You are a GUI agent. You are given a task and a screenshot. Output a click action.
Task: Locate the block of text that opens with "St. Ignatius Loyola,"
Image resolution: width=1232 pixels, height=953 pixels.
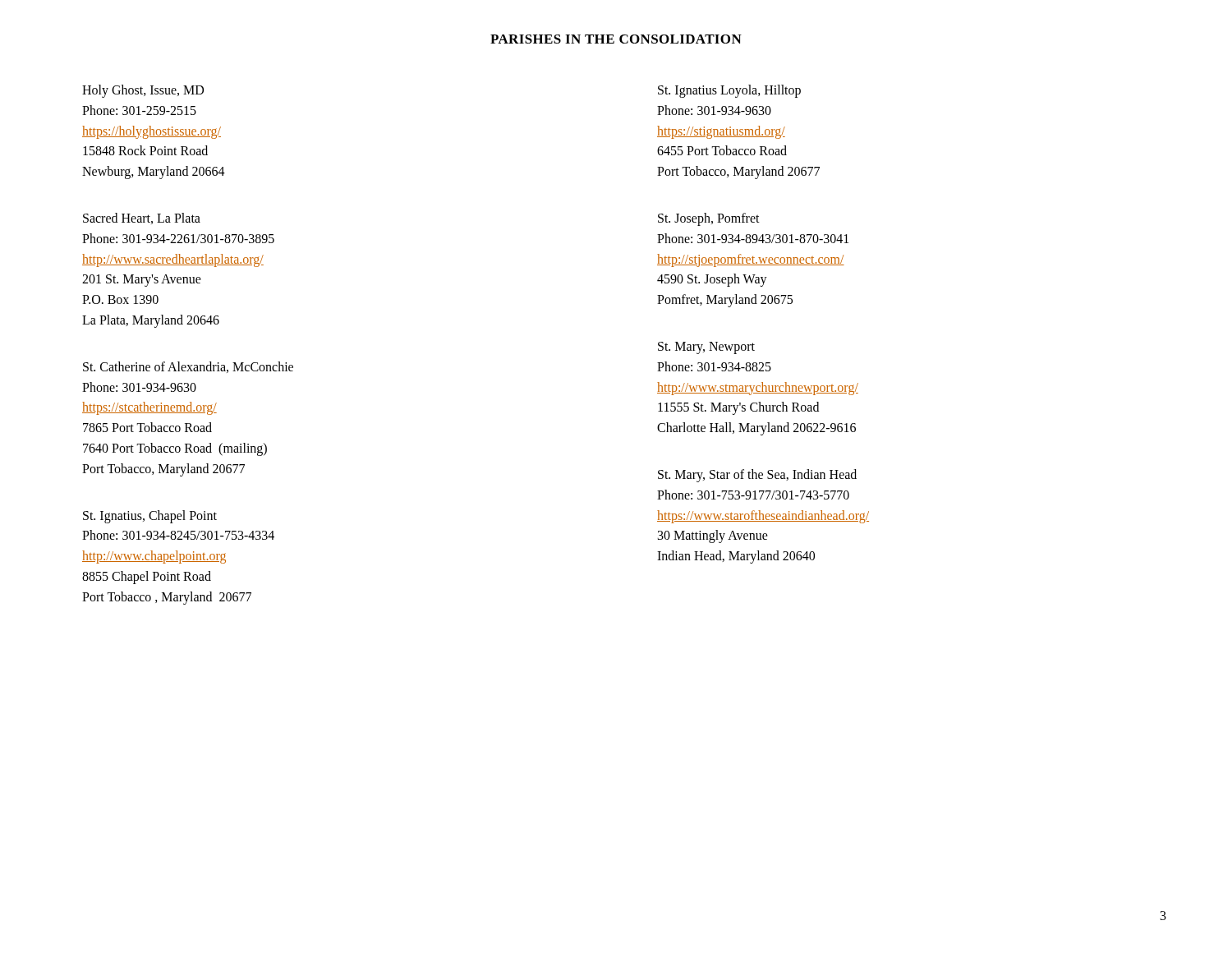click(x=739, y=131)
